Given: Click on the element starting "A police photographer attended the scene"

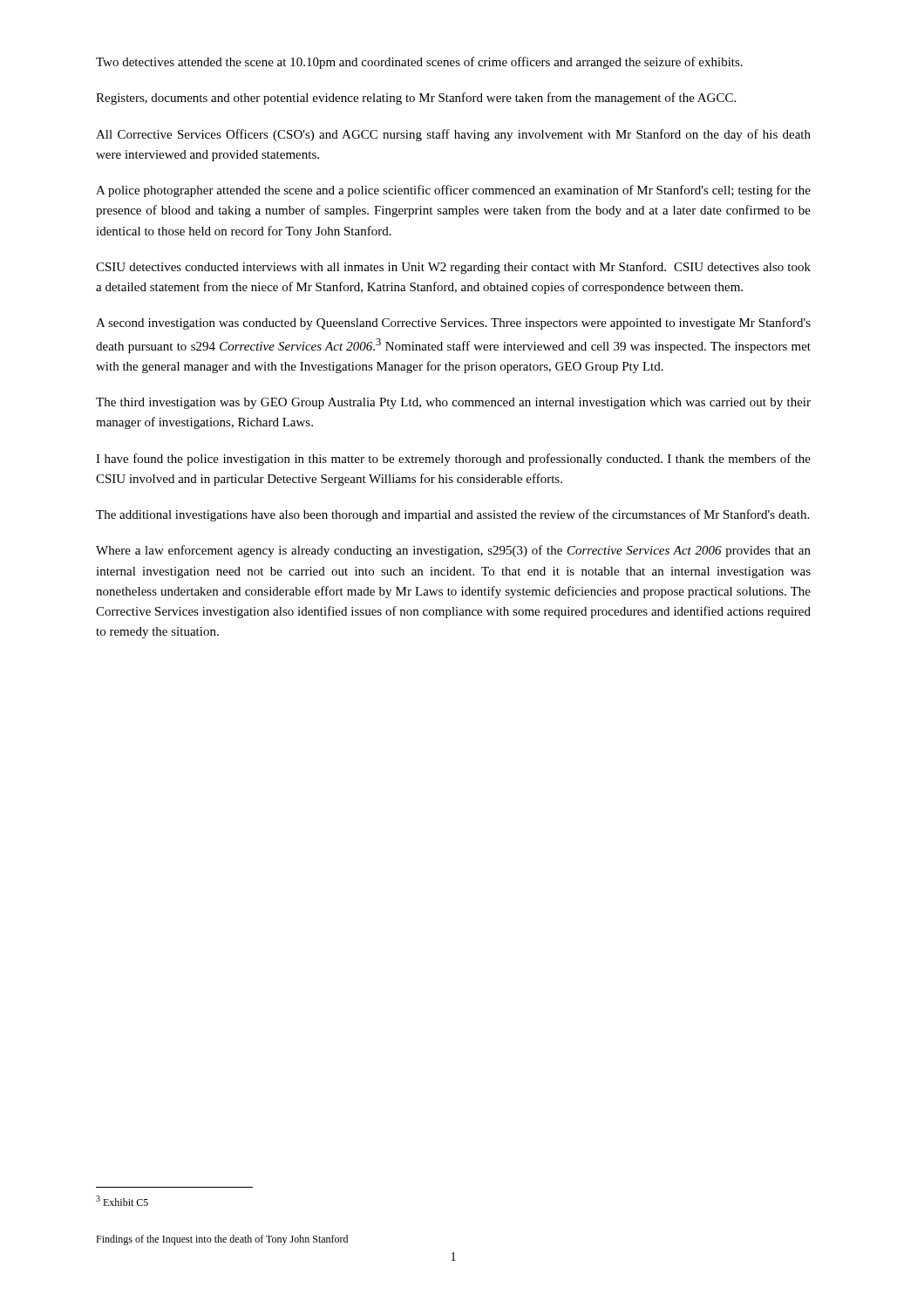Looking at the screenshot, I should (x=453, y=210).
